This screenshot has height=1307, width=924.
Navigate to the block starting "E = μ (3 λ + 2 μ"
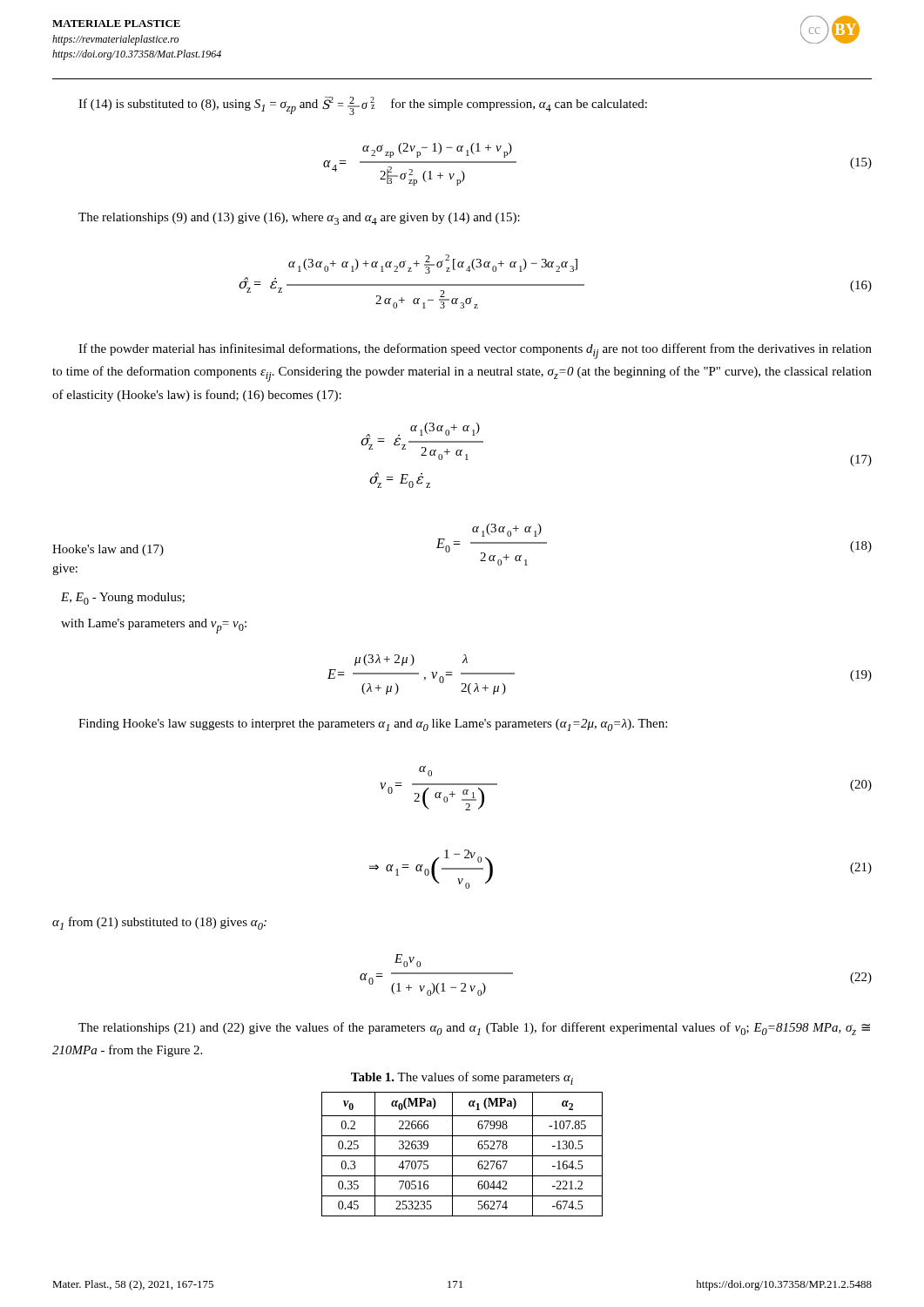(x=411, y=660)
